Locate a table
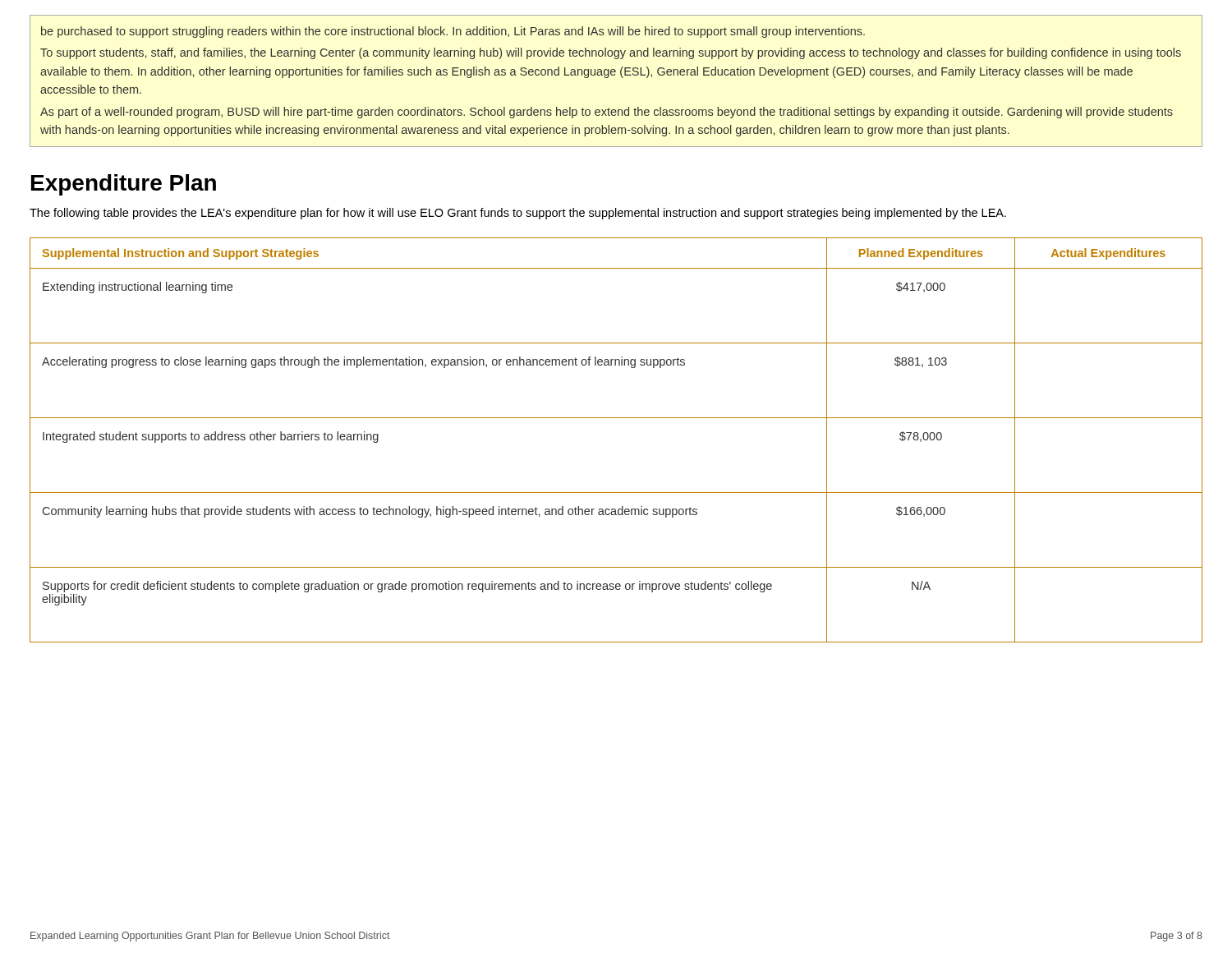This screenshot has height=953, width=1232. pos(616,440)
